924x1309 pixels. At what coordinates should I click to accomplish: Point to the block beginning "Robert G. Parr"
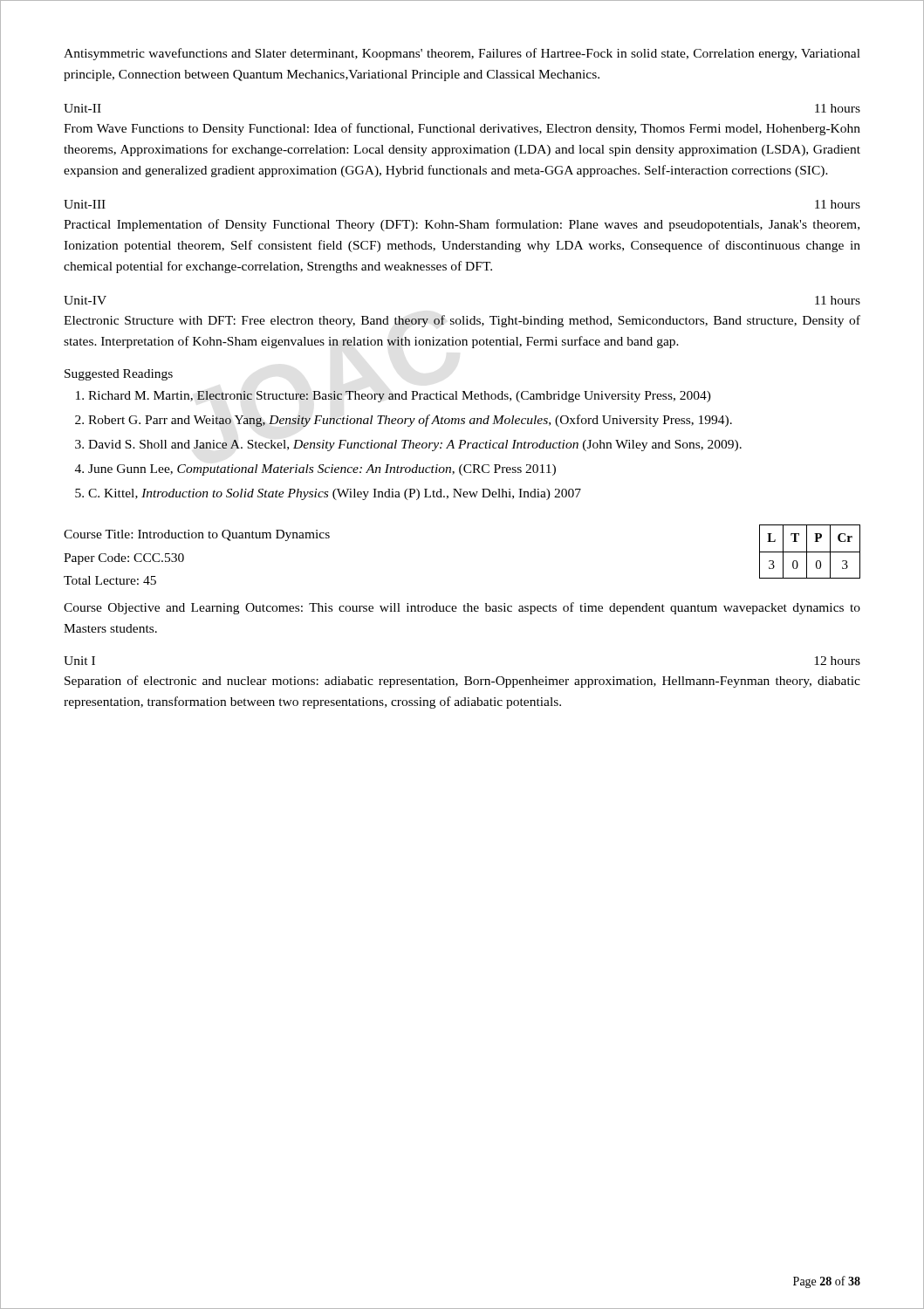tap(410, 419)
